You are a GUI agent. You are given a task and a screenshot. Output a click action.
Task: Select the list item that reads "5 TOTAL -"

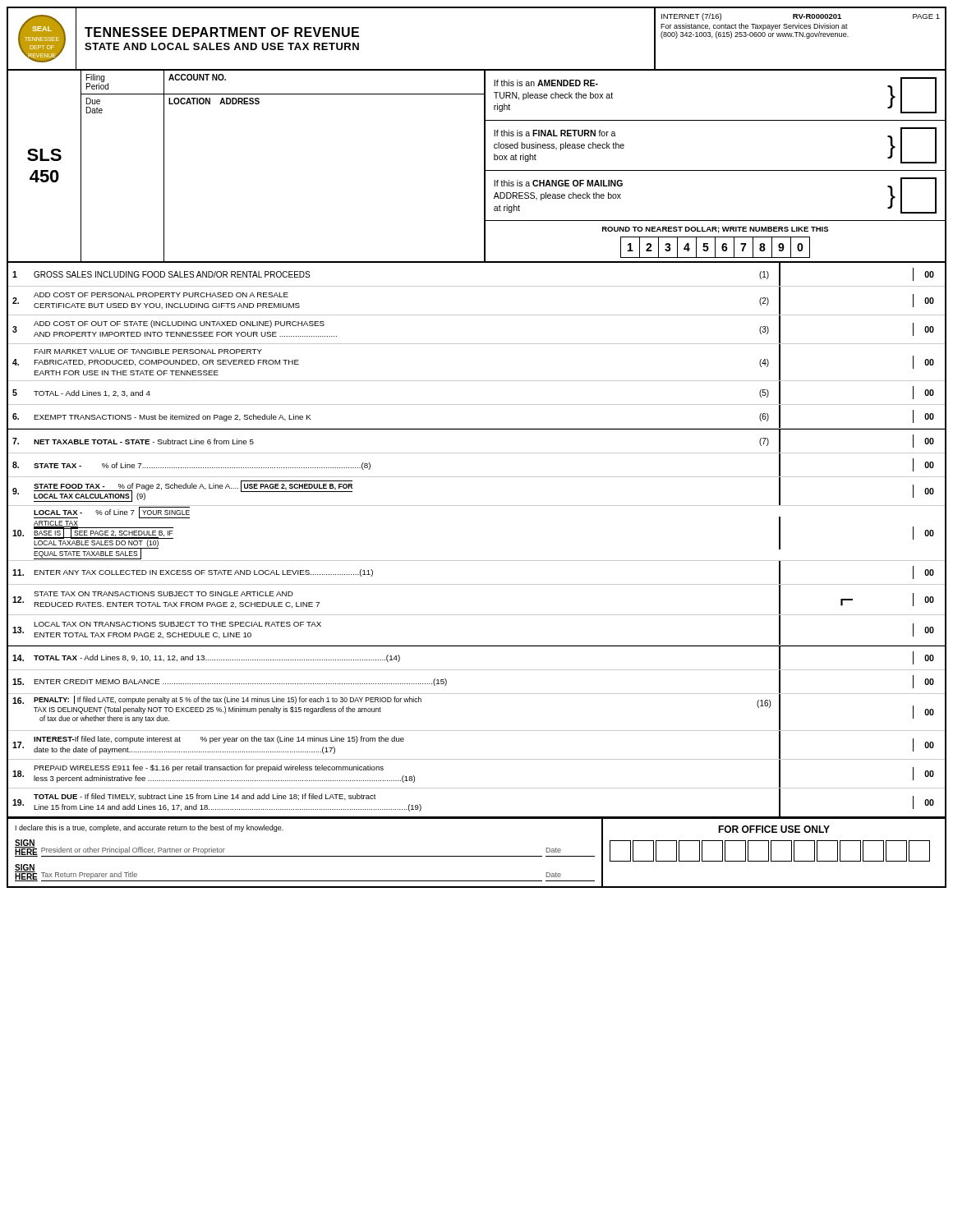[476, 393]
